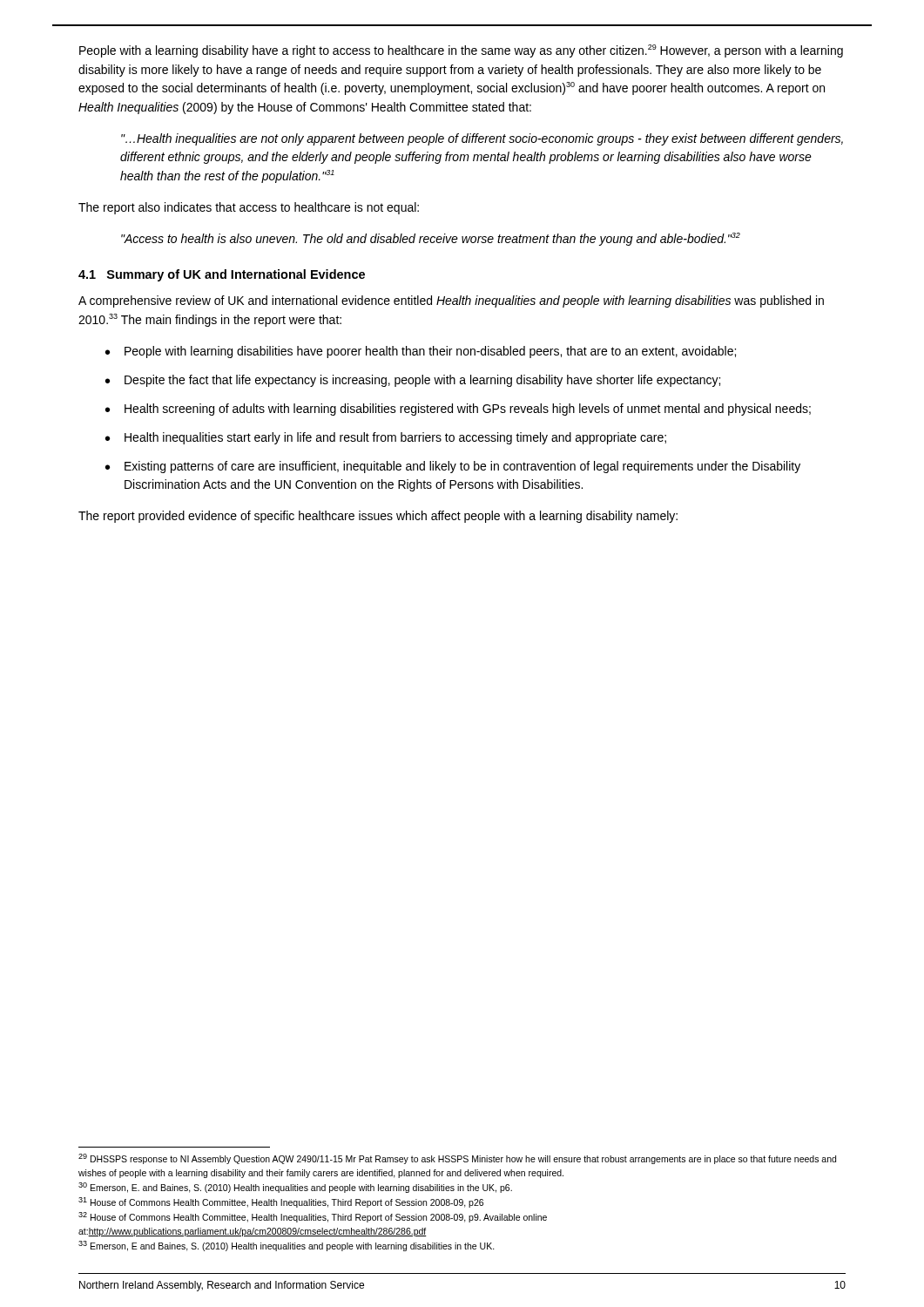924x1307 pixels.
Task: Find the text block with the text "A comprehensive review of UK and international evidence"
Action: tap(452, 310)
